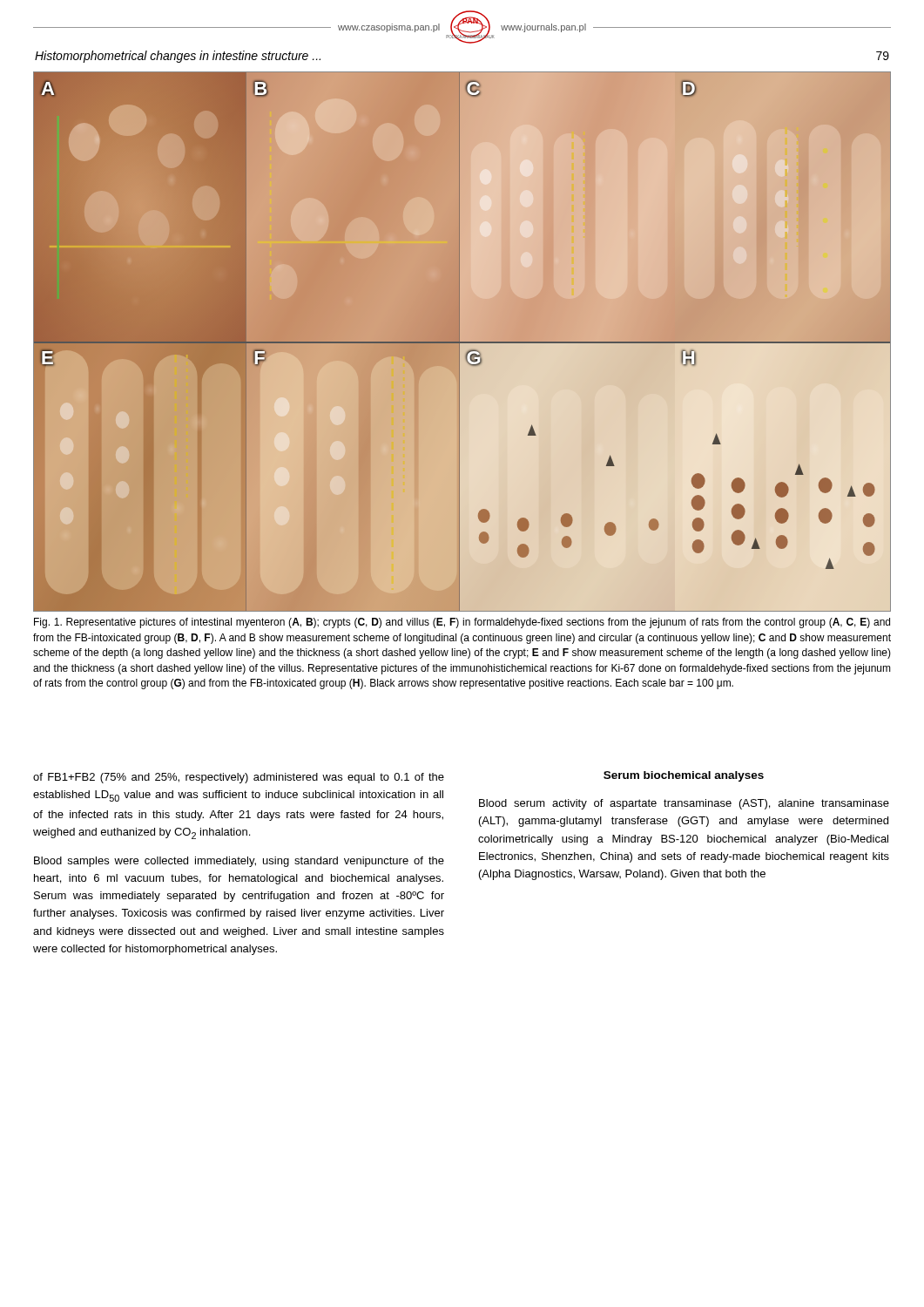Navigate to the text starting "Serum biochemical analyses"
This screenshot has width=924, height=1307.
coord(684,775)
